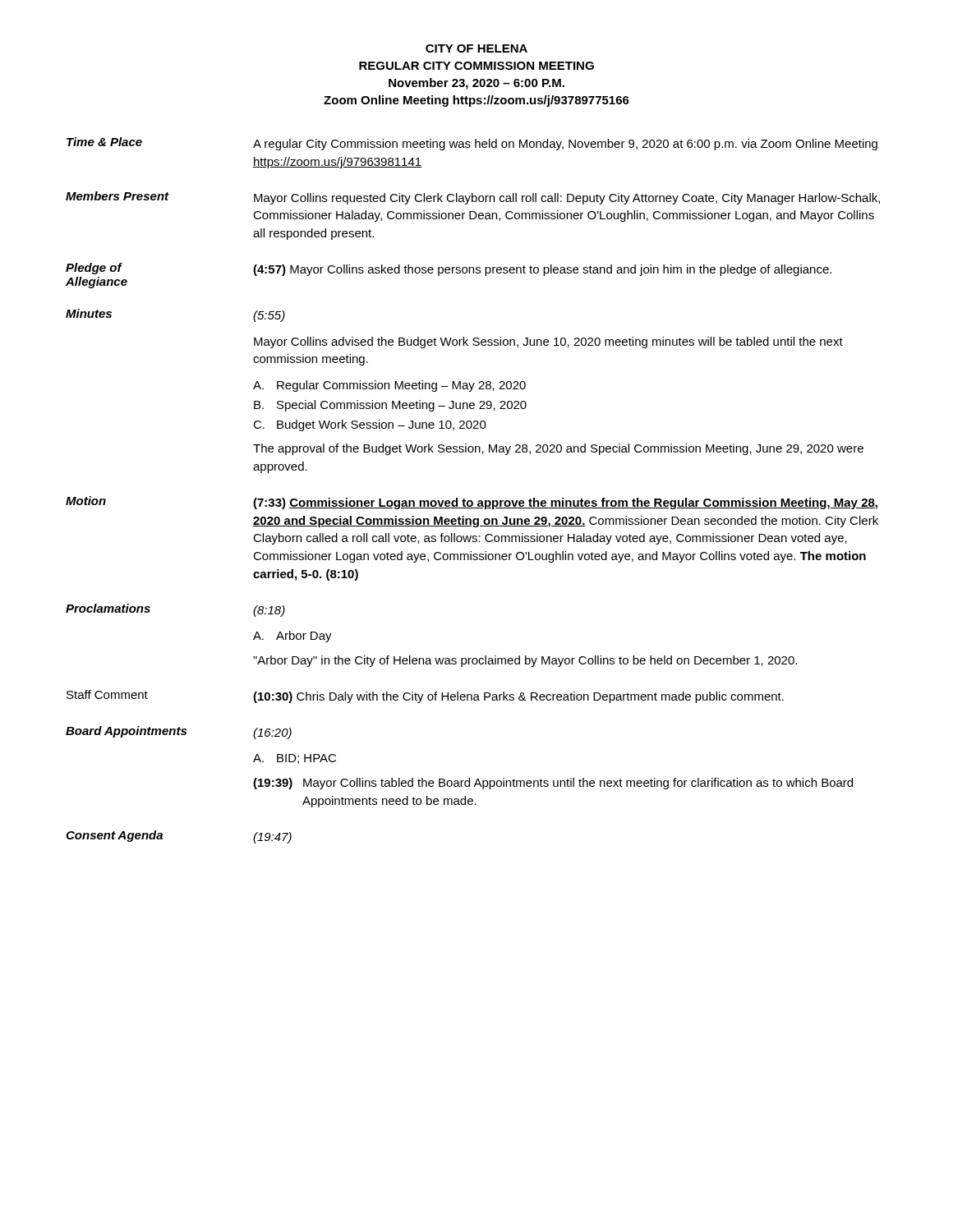Locate the title that reads "CITY OF HELENA REGULAR CITY COMMISSION MEETING November"
This screenshot has width=953, height=1232.
pos(476,74)
